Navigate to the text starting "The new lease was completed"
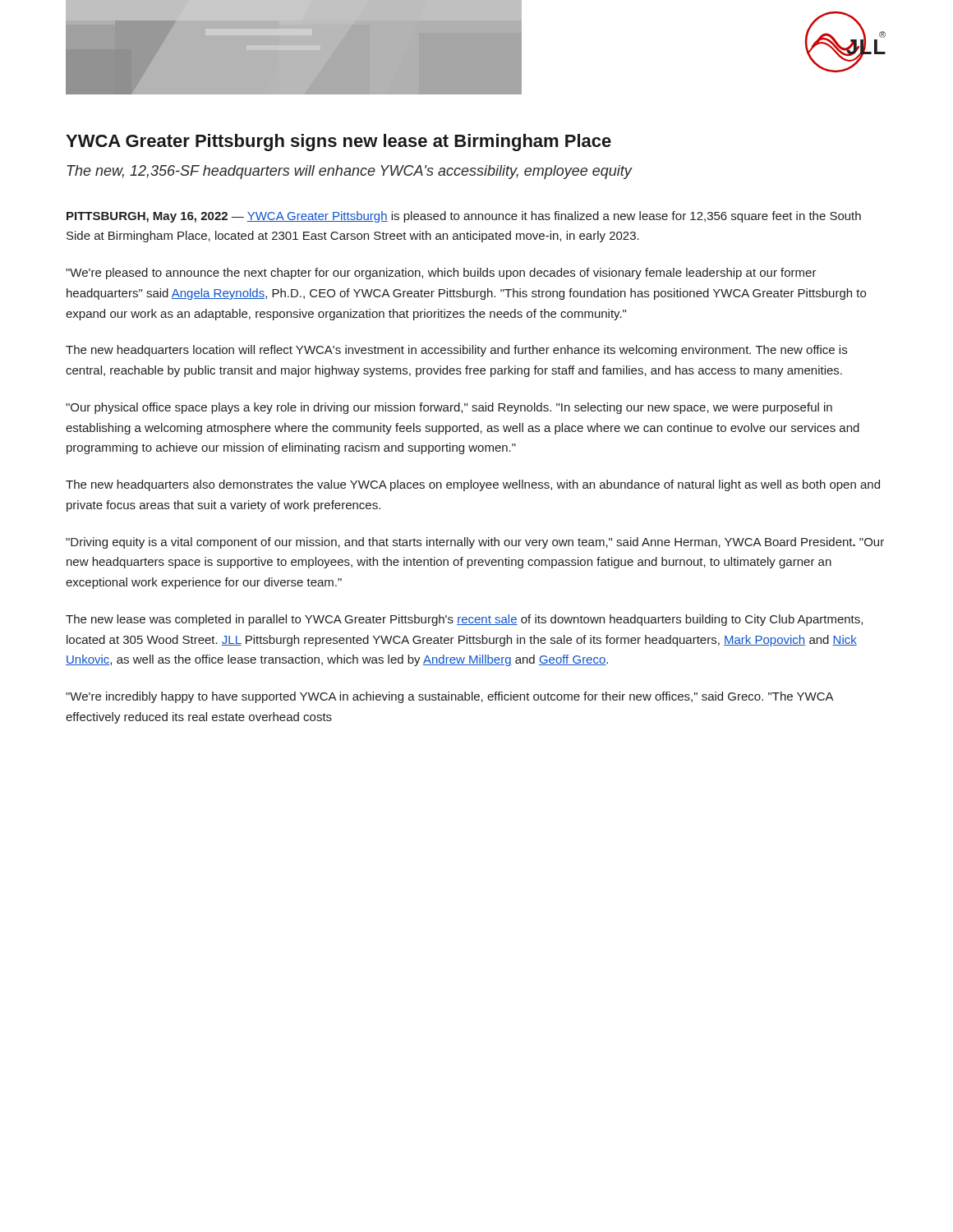953x1232 pixels. coord(465,639)
